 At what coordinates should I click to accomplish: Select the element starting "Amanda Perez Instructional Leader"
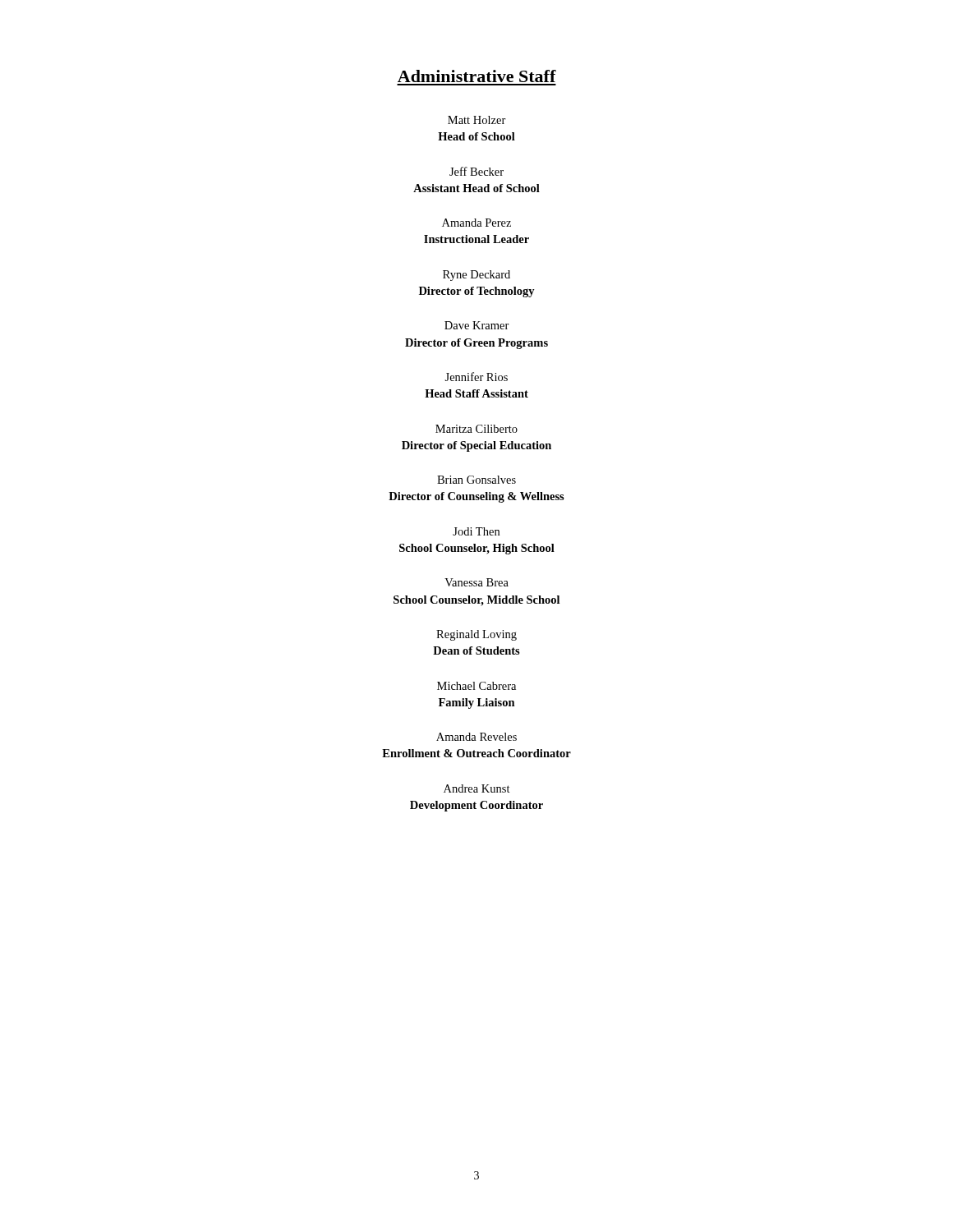476,231
